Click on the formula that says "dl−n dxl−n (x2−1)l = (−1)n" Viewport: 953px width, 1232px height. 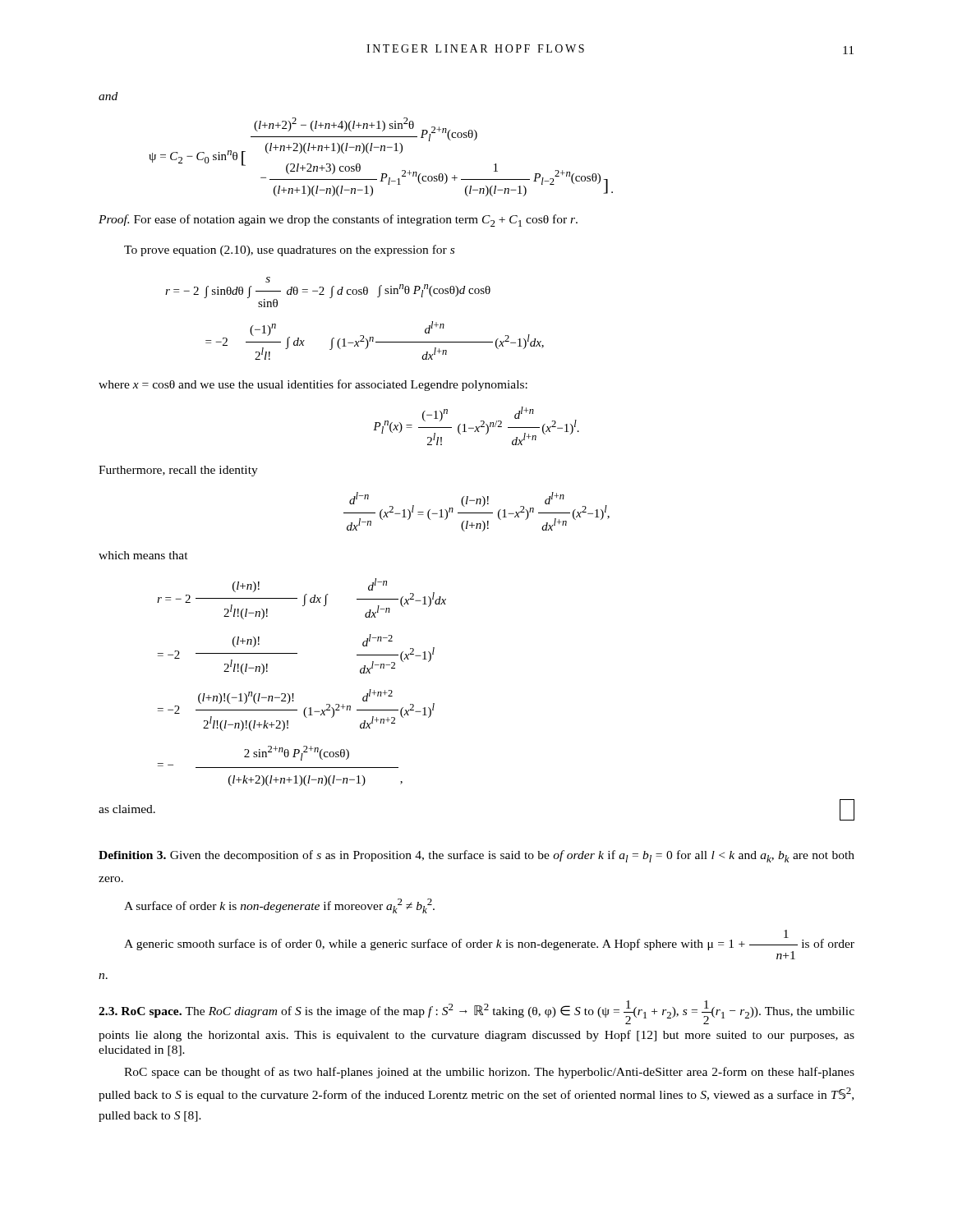tap(476, 513)
